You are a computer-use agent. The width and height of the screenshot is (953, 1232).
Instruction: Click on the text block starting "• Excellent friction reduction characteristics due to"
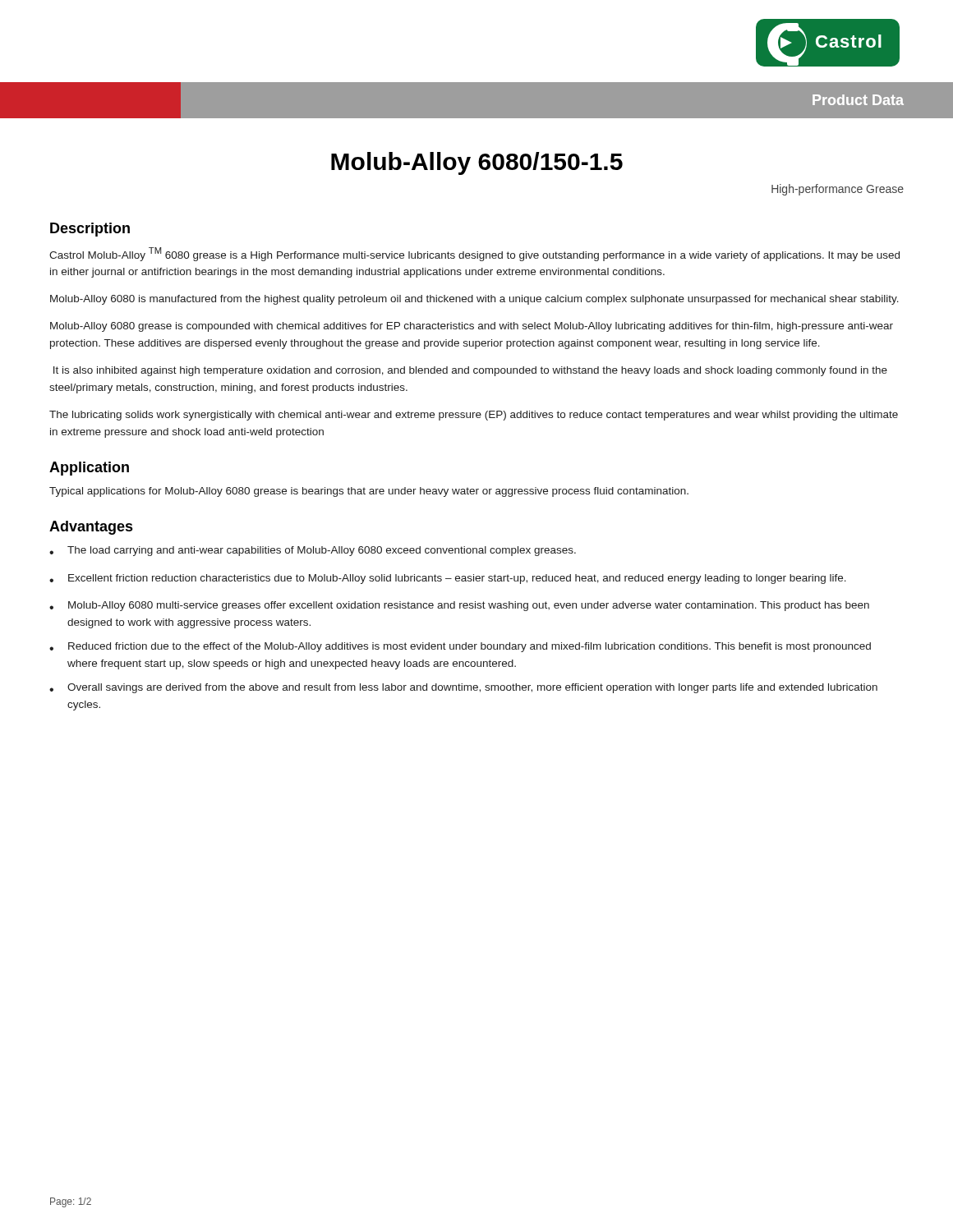476,580
